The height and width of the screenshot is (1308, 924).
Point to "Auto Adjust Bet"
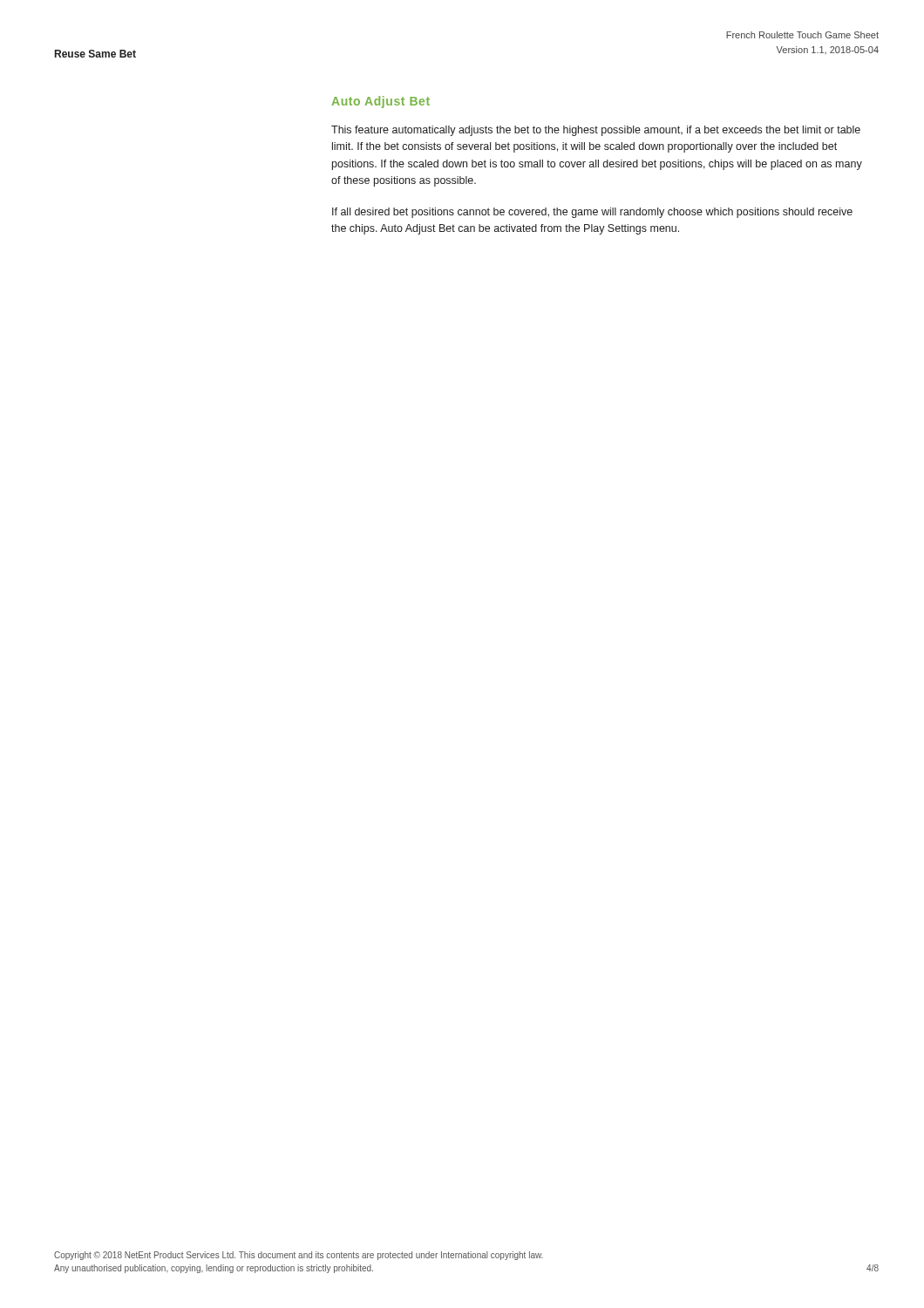381,101
